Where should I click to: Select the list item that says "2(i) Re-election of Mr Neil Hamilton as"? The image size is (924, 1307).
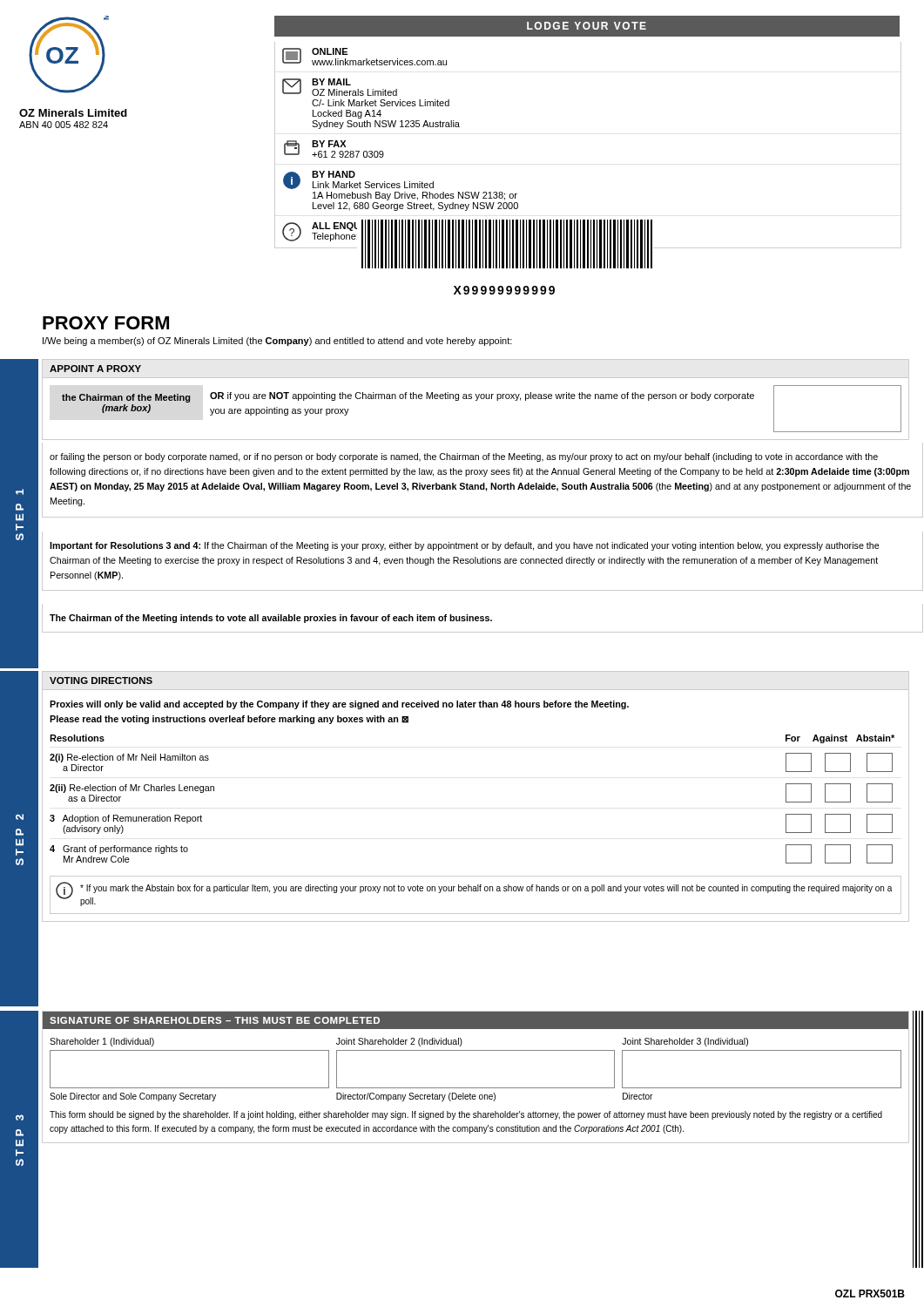(x=129, y=762)
